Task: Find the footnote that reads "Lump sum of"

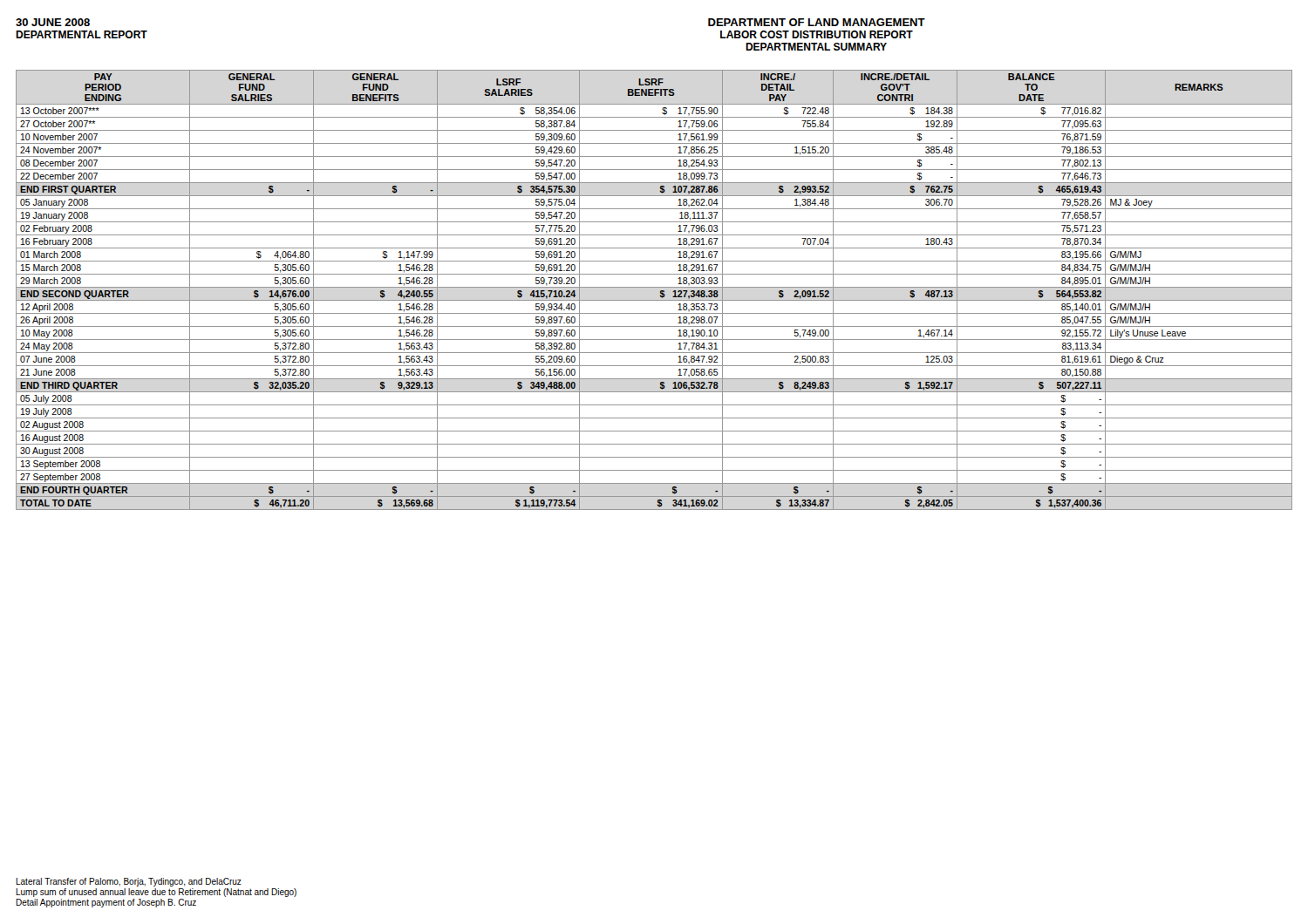Action: [x=156, y=892]
